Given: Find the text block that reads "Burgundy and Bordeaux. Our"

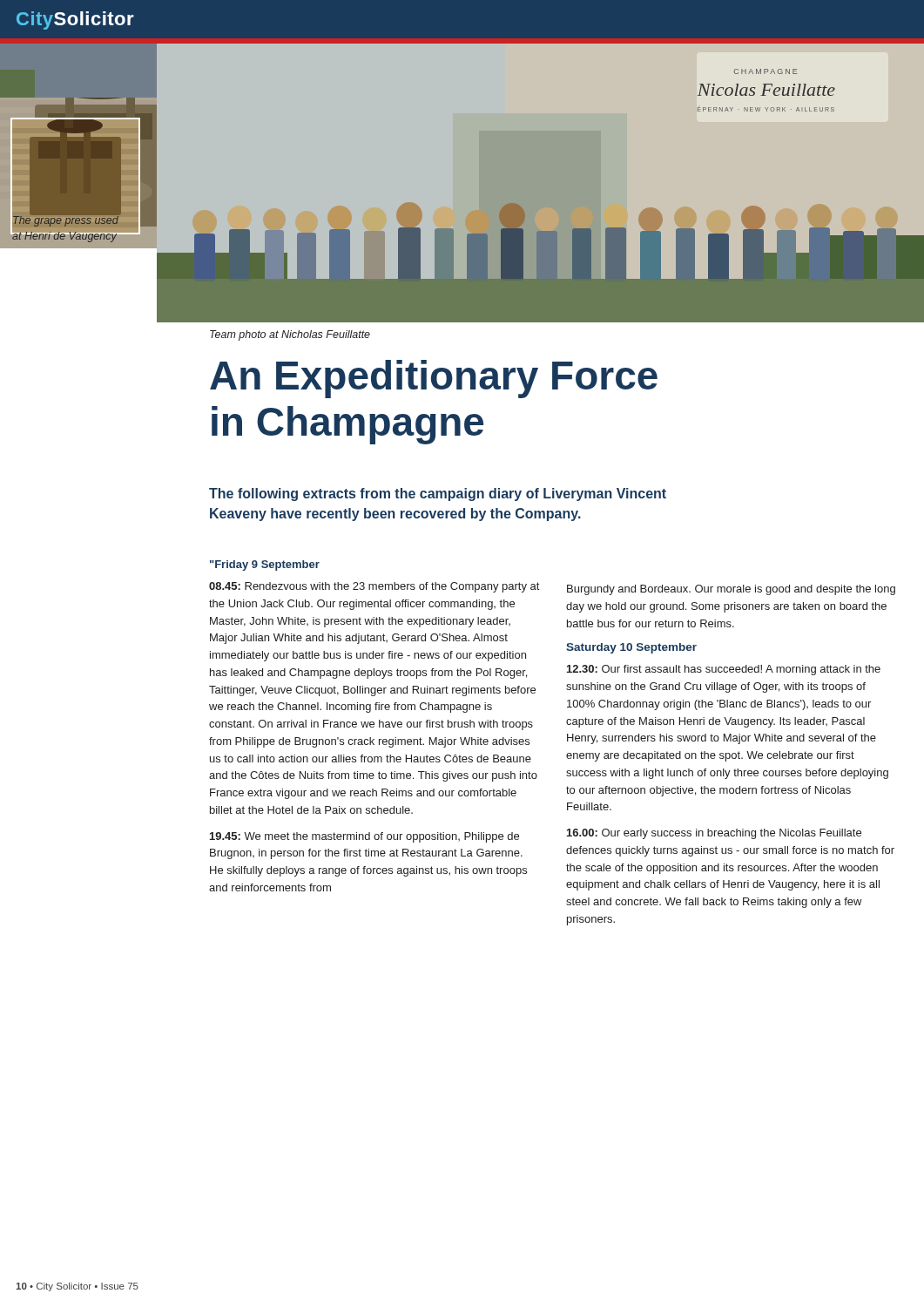Looking at the screenshot, I should coord(731,606).
